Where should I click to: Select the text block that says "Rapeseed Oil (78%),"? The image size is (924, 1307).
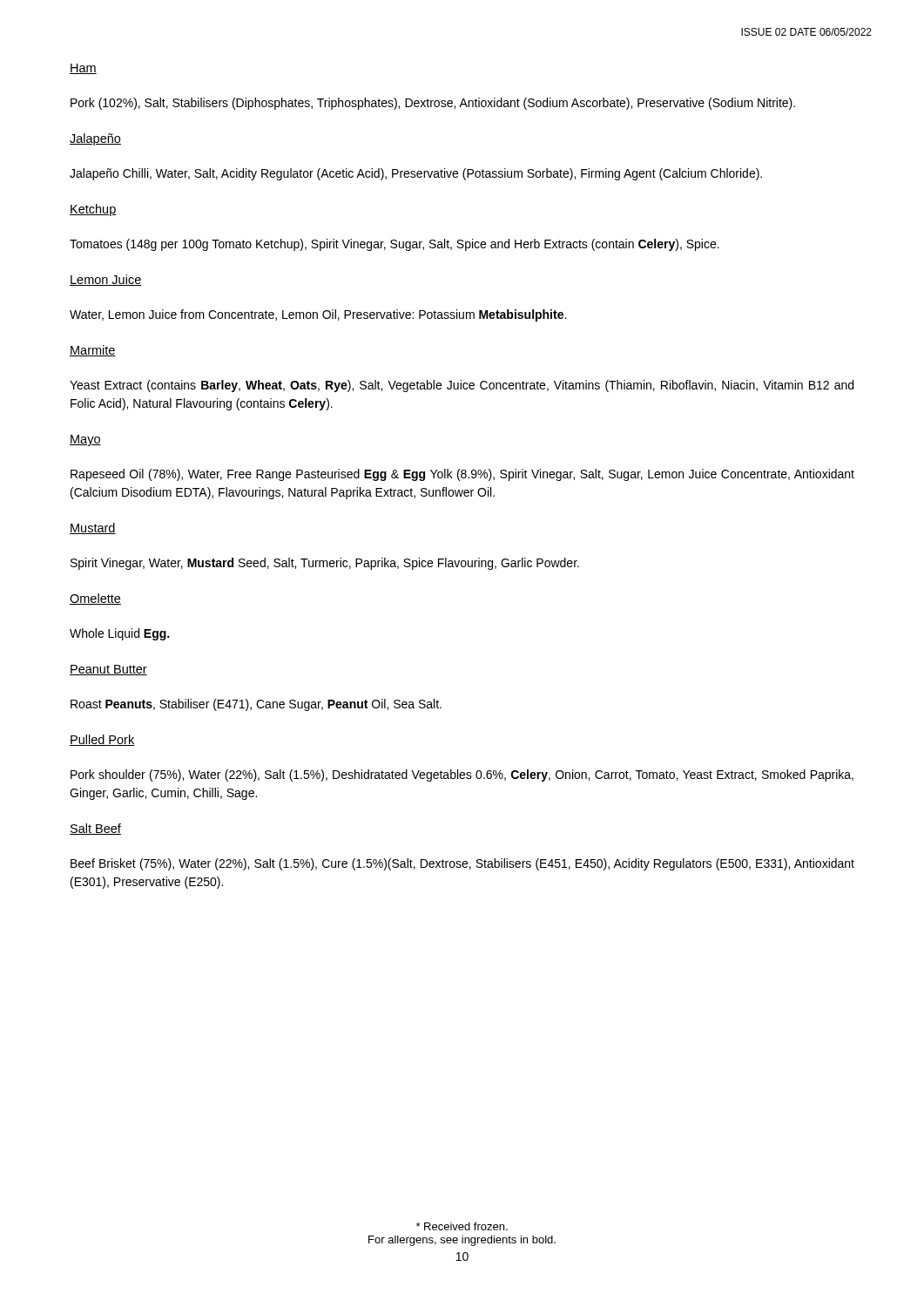click(462, 484)
